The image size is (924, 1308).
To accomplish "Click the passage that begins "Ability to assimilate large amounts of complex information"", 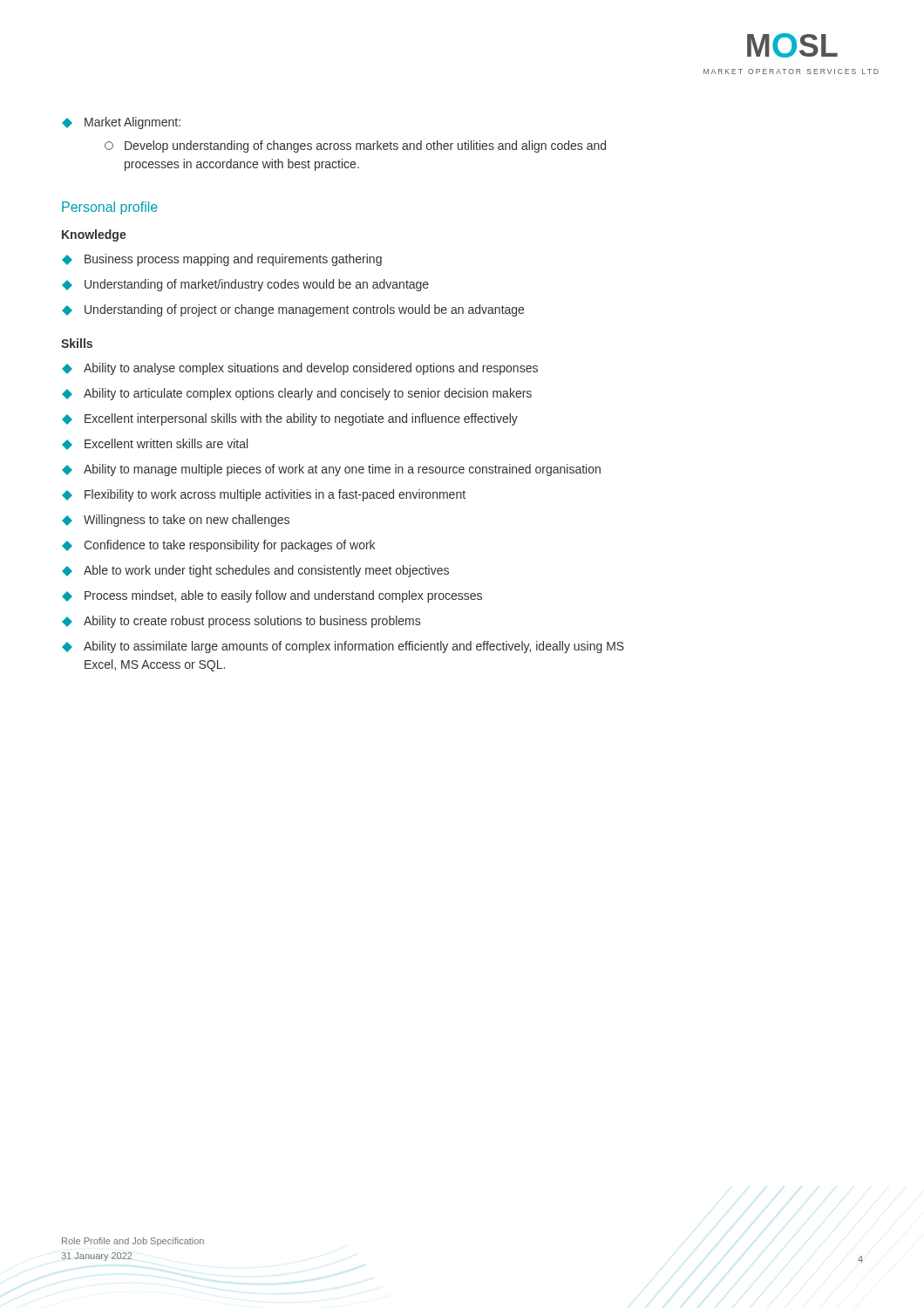I will coord(343,656).
